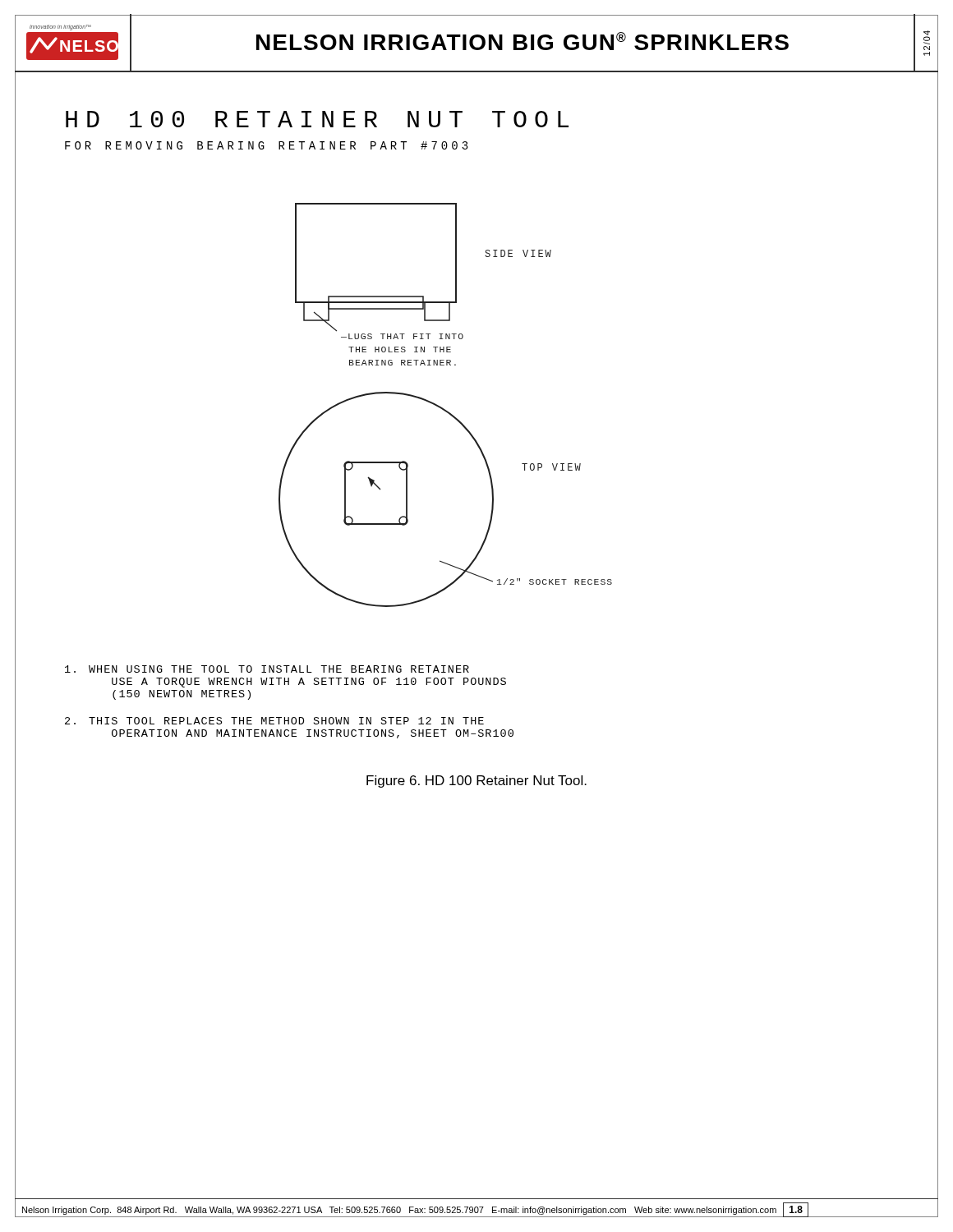Viewport: 953px width, 1232px height.
Task: Locate the caption that opens with "Figure 6. HD 100"
Action: (x=476, y=781)
